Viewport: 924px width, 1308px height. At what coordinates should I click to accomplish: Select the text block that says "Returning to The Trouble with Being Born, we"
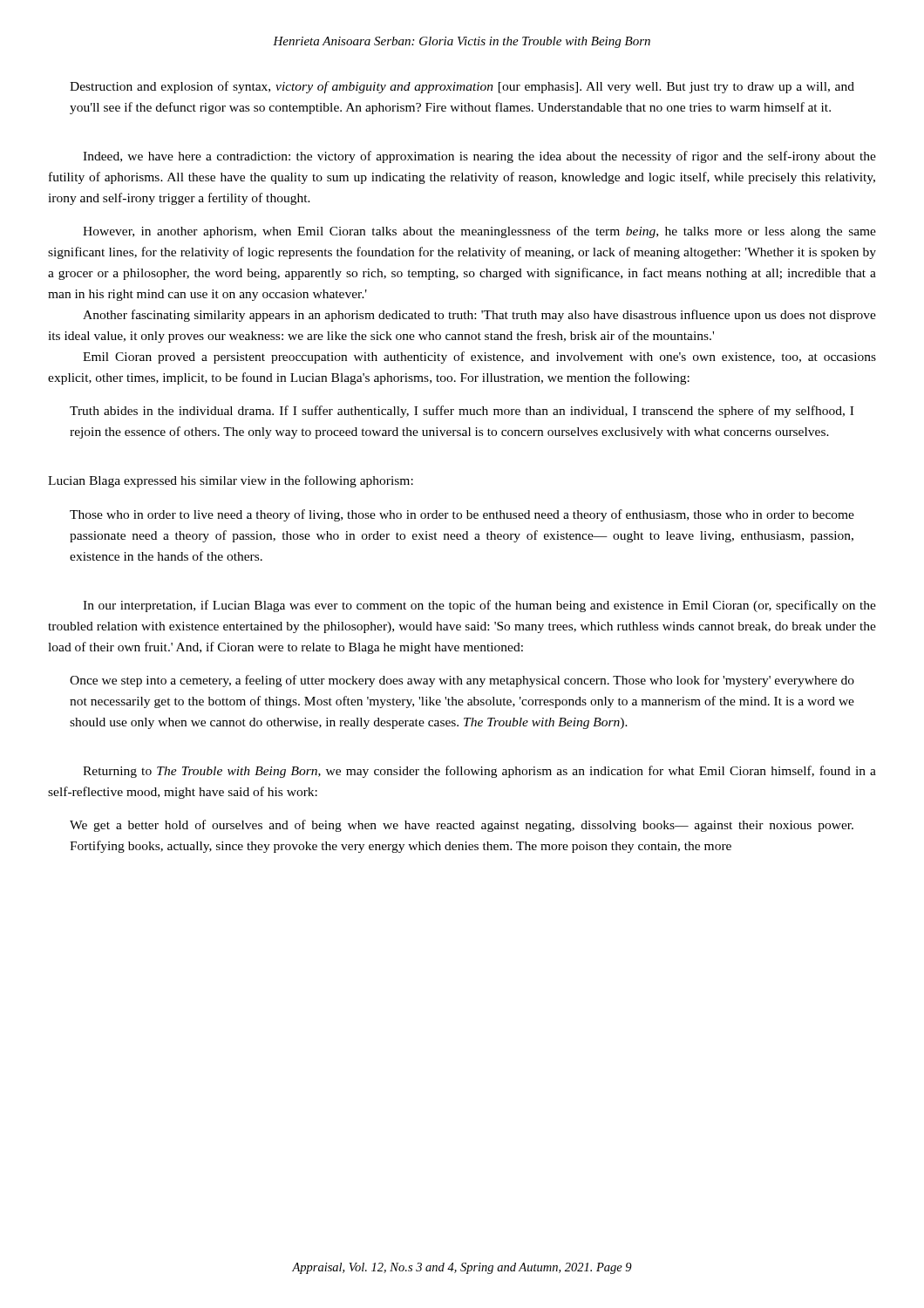coord(462,781)
